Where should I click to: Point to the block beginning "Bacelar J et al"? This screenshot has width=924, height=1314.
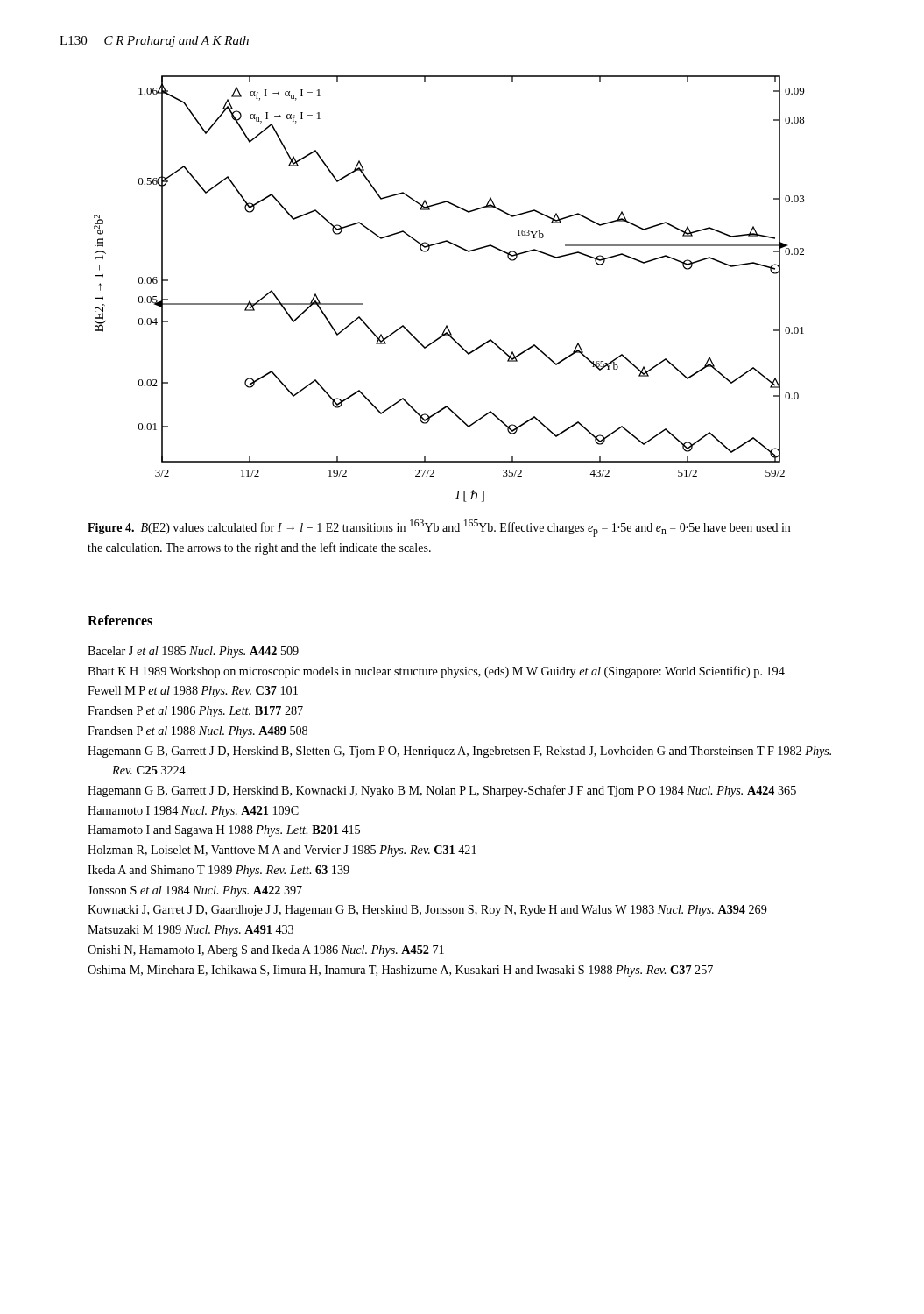(193, 651)
